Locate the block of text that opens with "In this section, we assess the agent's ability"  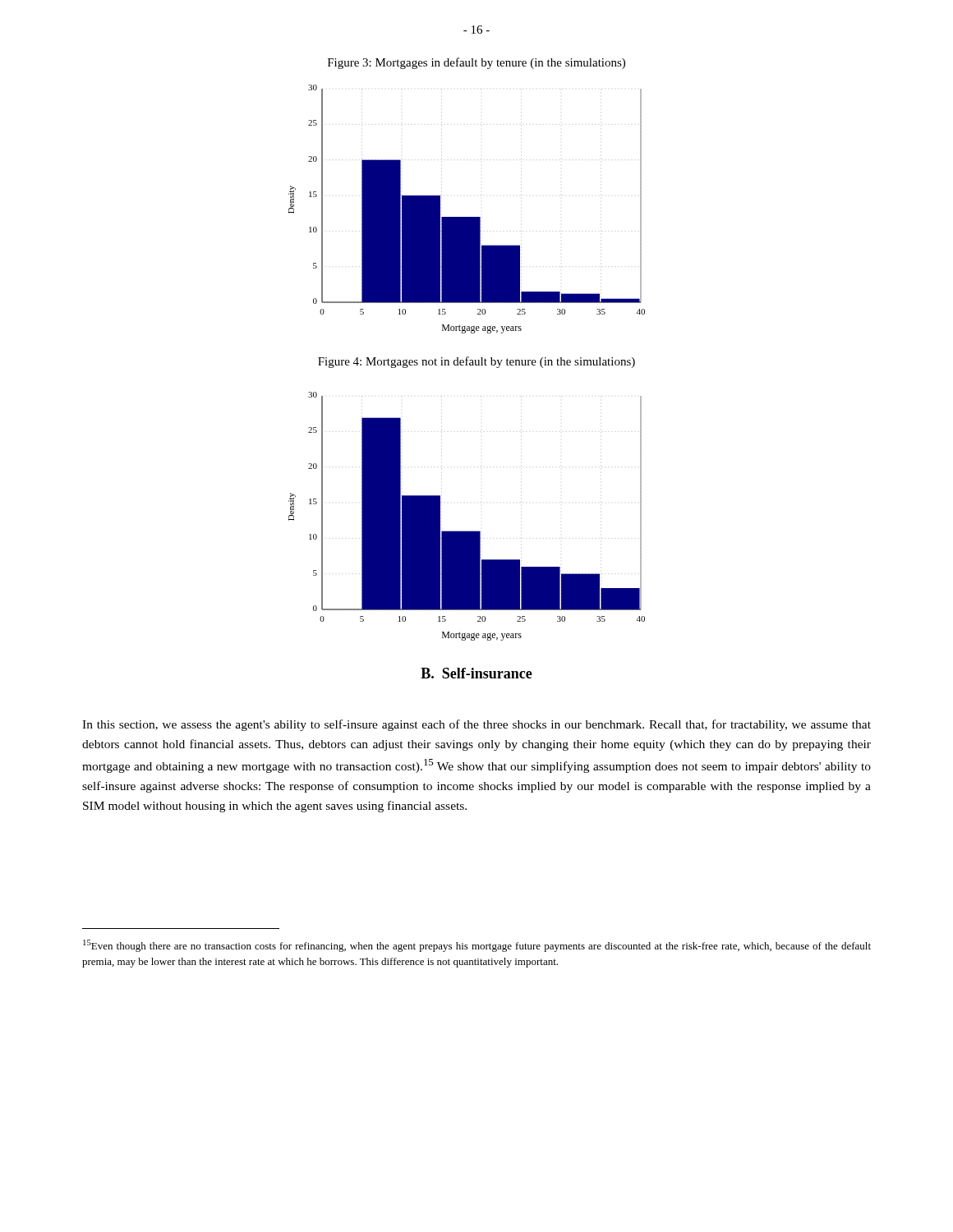pos(476,765)
